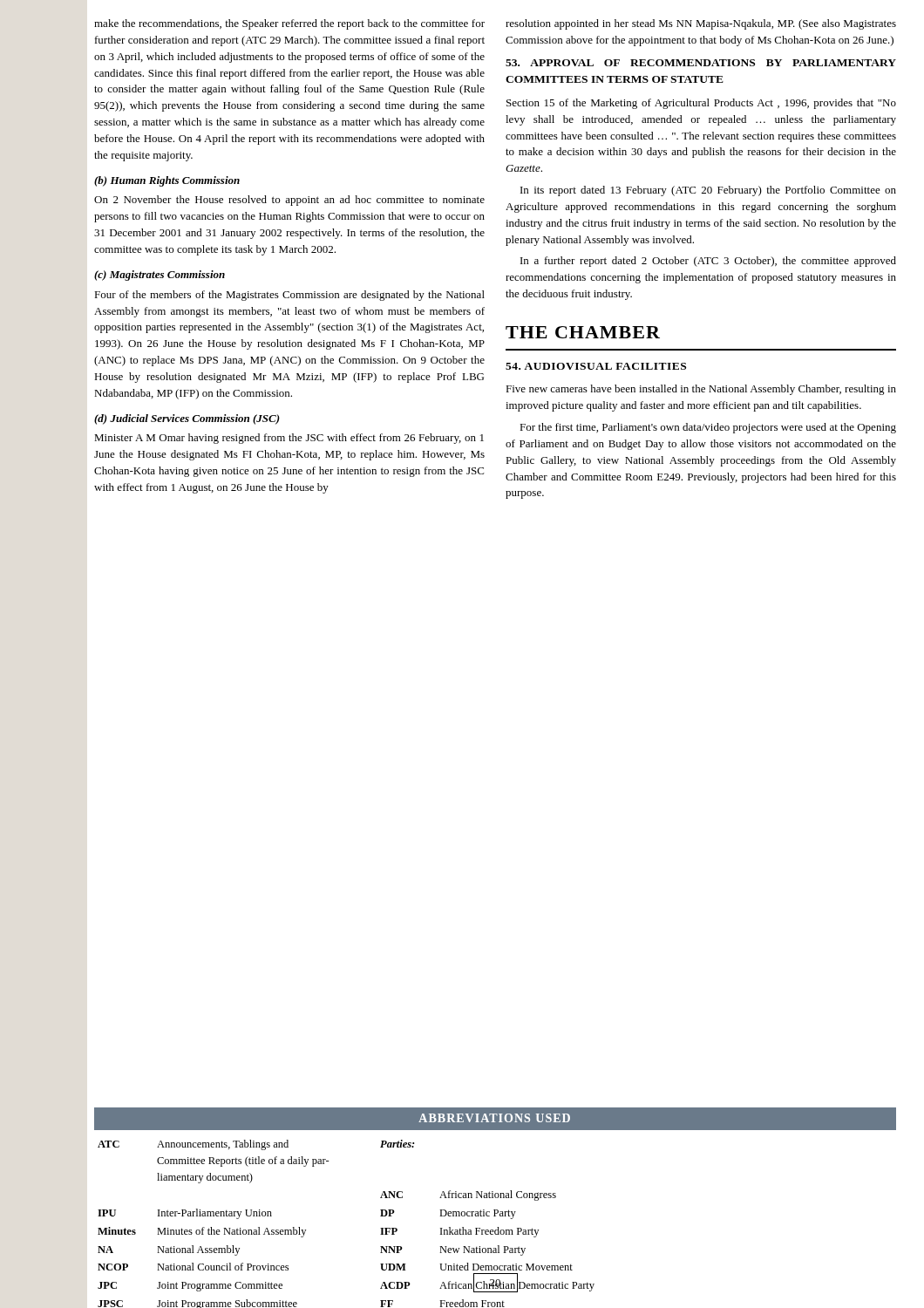
Task: Find the section header that reads "(b) Human Rights Commission"
Action: pyautogui.click(x=167, y=181)
